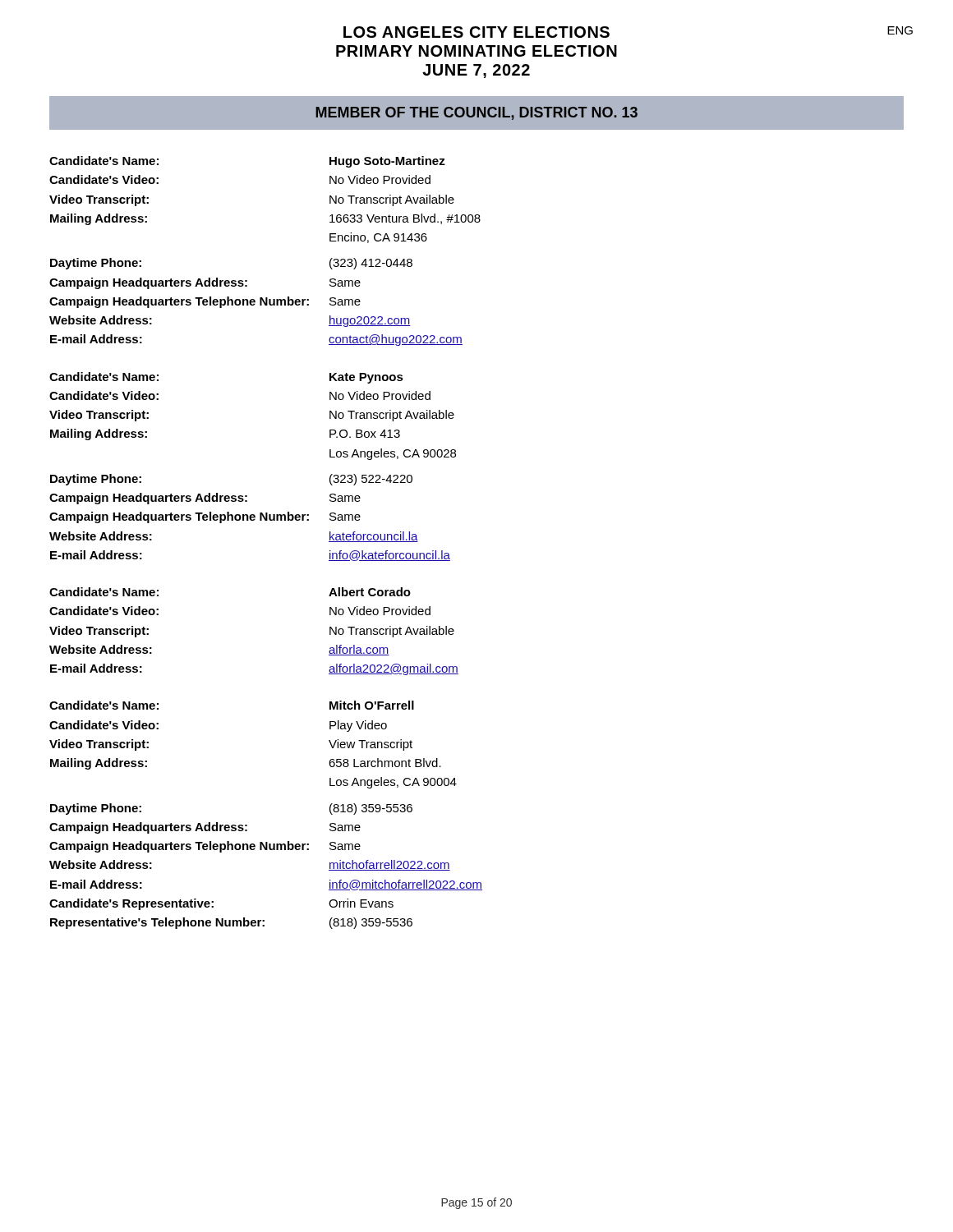Where is the title that starts "LOS ANGELES CITY ELECTIONS PRIMARY NOMINATING ELECTION JUNE"?
The width and height of the screenshot is (953, 1232).
[x=476, y=51]
